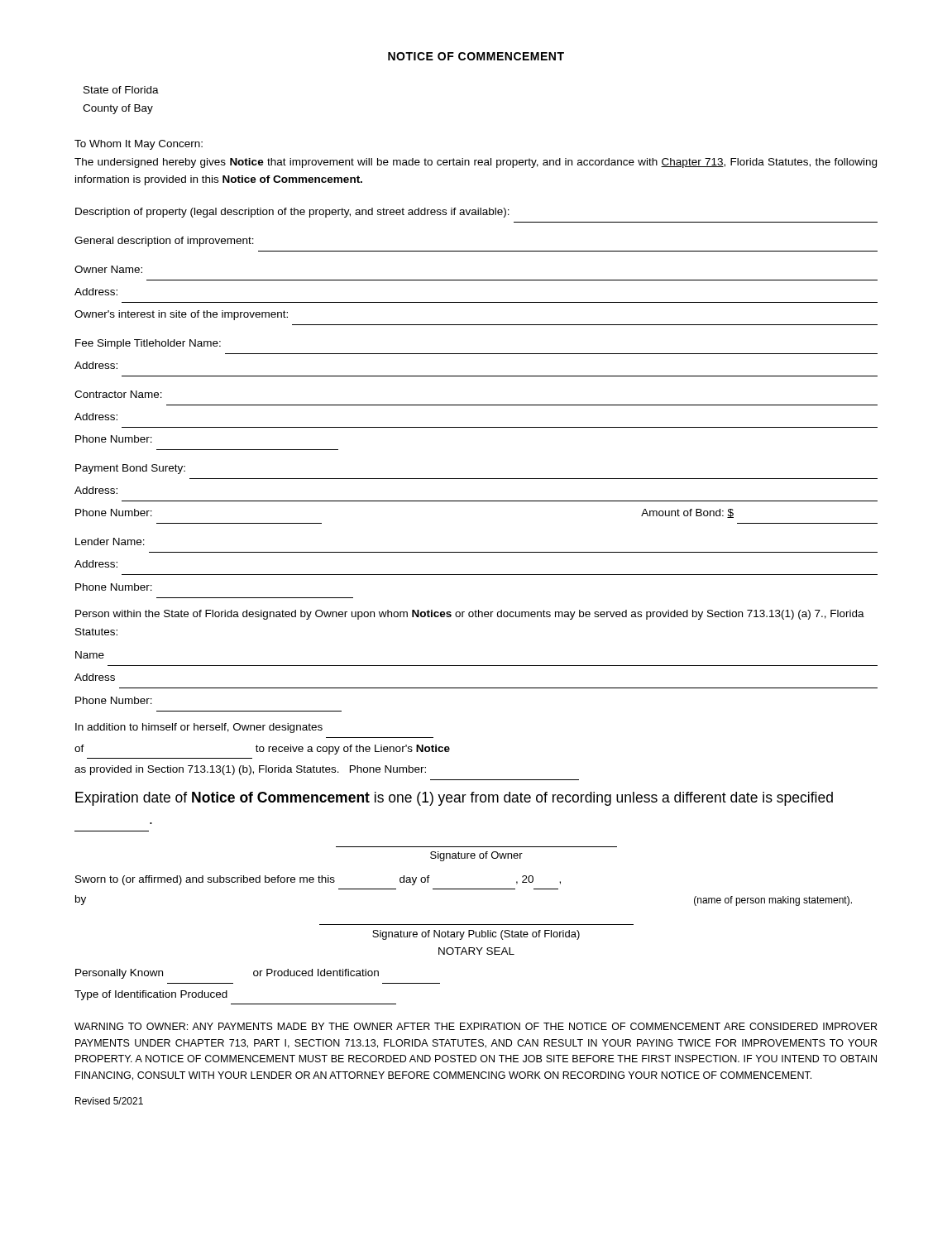
Task: Locate the passage starting "NOTARY SEAL"
Action: [476, 951]
